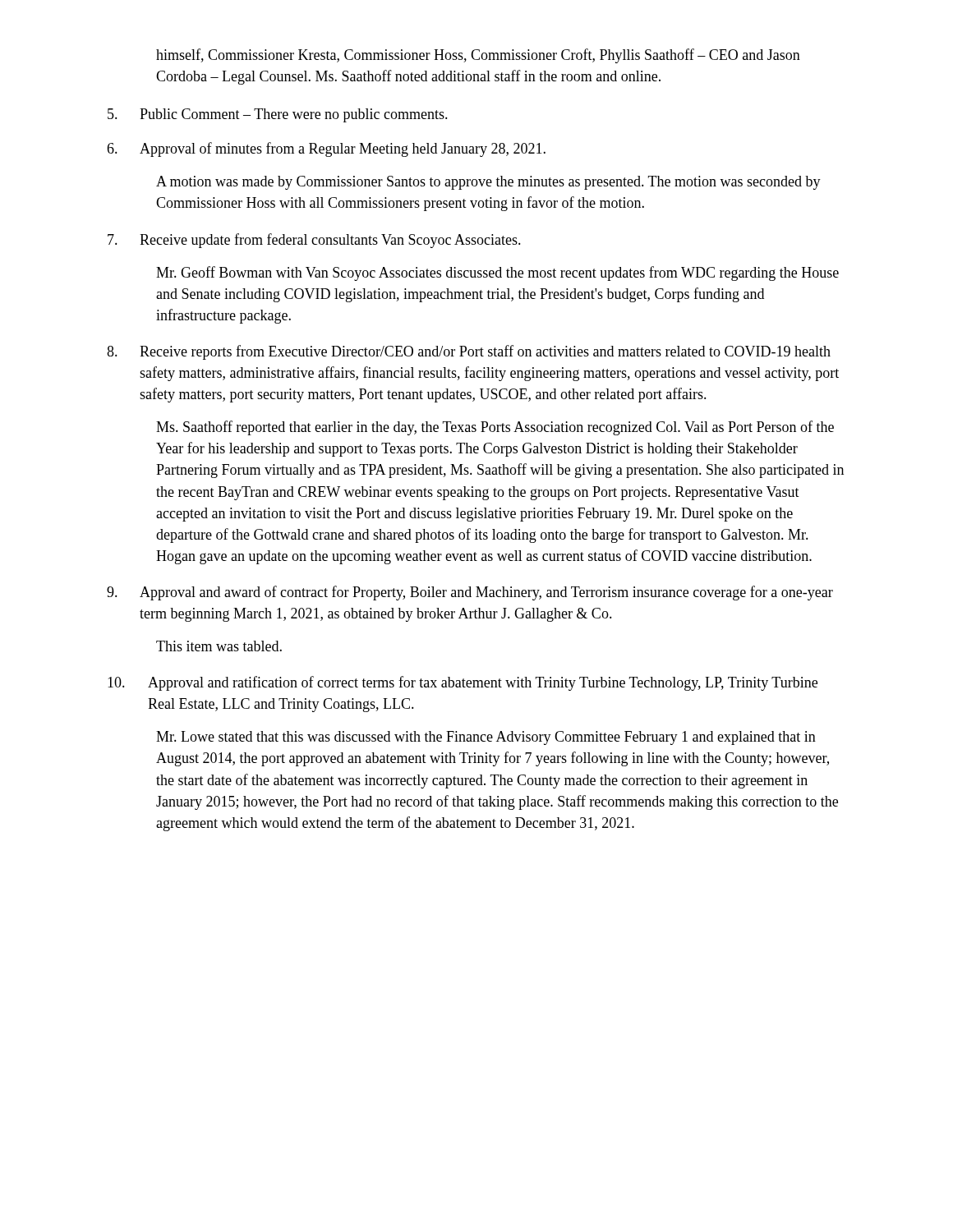Navigate to the region starting "10. Approval and ratification of correct"
The height and width of the screenshot is (1232, 953).
click(476, 693)
